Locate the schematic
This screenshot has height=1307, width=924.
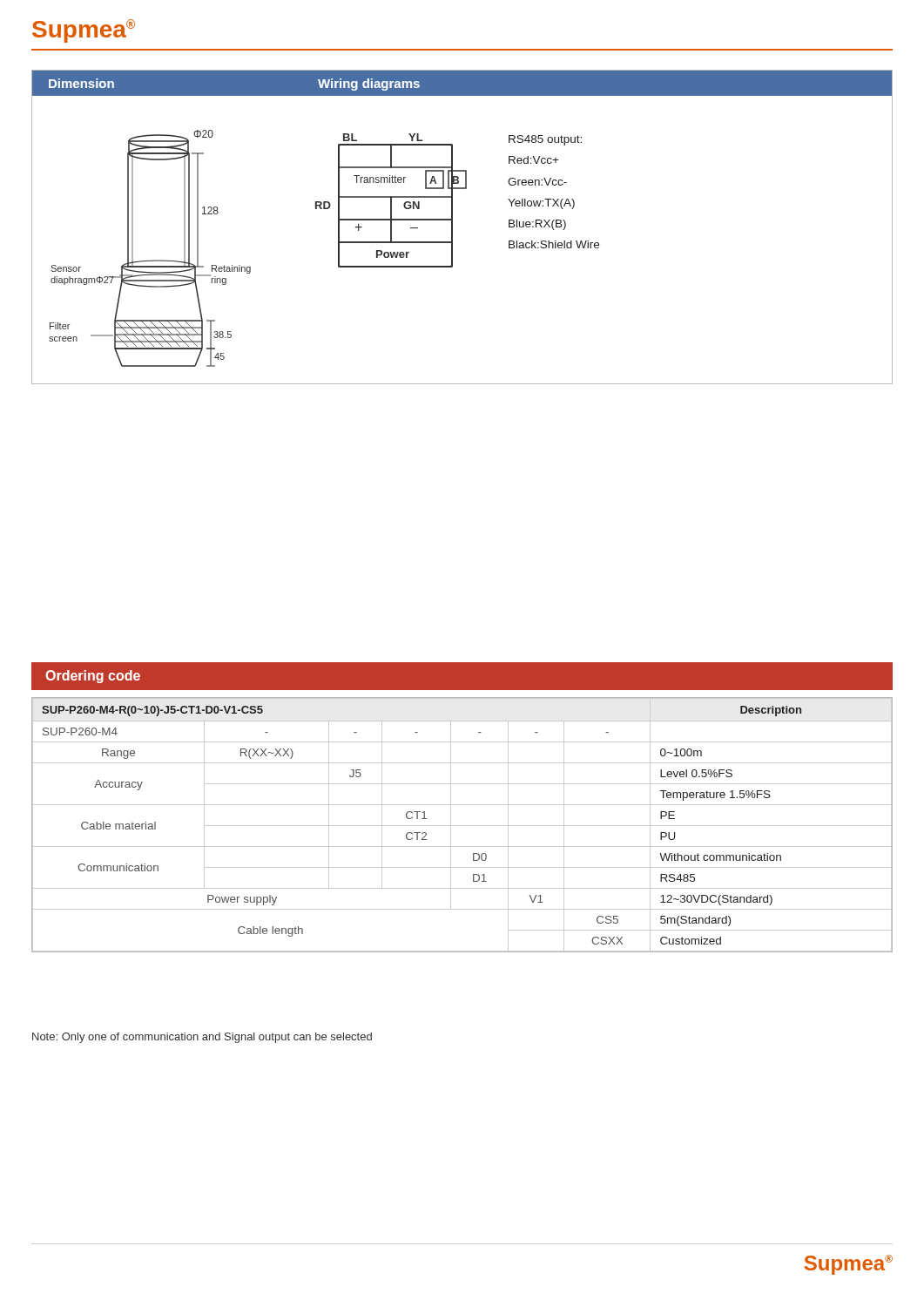point(400,207)
